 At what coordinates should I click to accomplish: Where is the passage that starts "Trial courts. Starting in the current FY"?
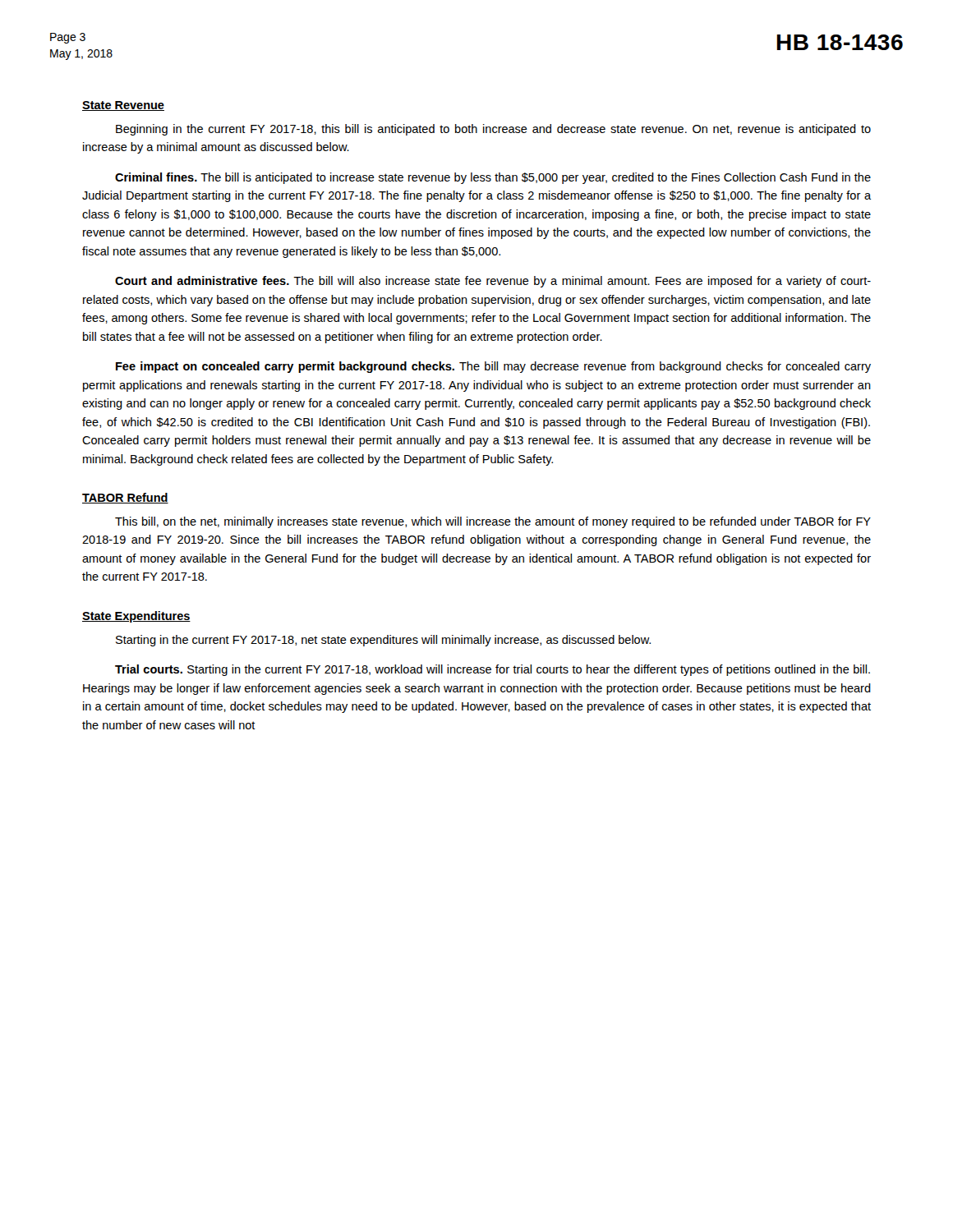click(x=476, y=697)
